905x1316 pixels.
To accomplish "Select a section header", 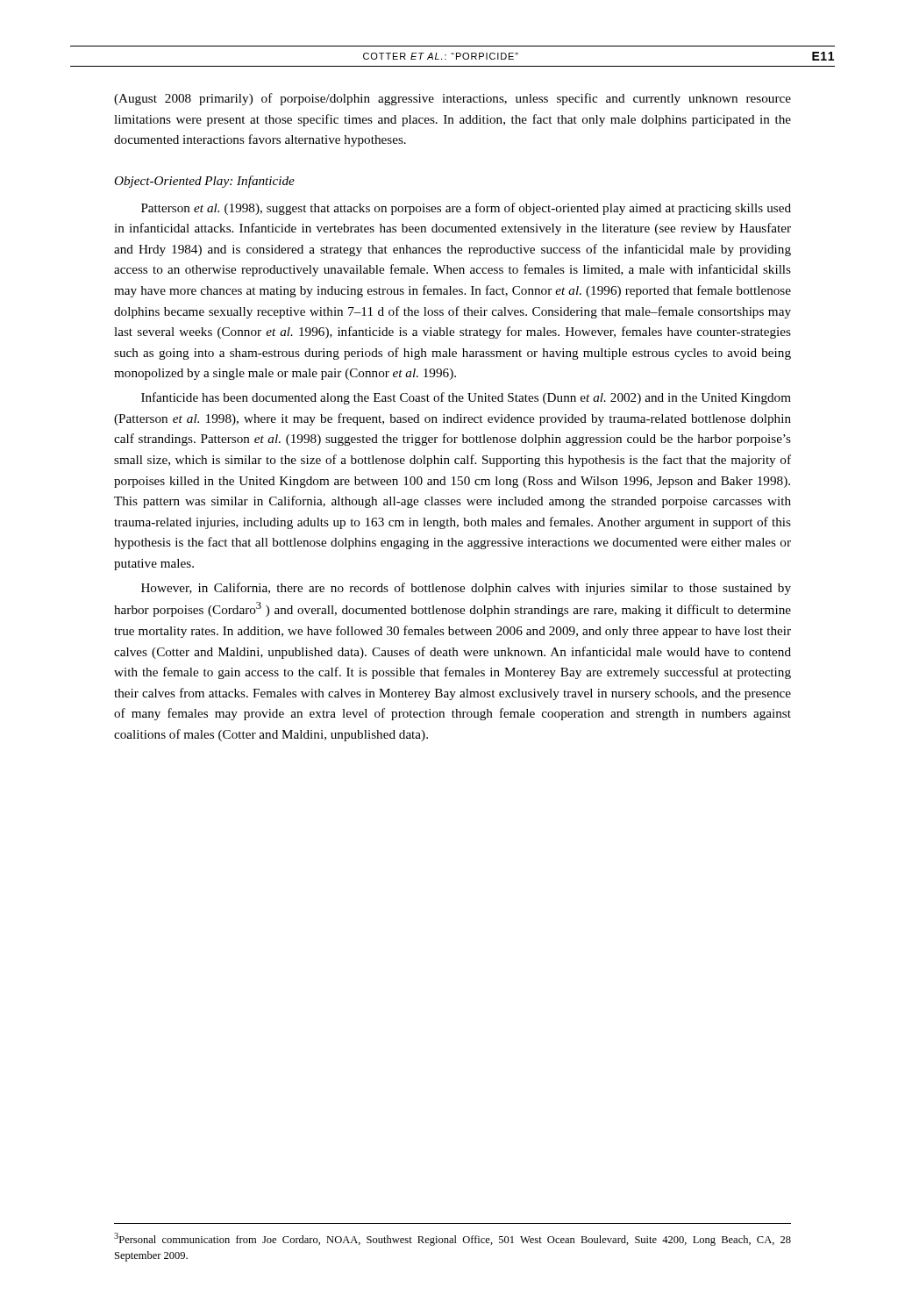I will click(204, 180).
